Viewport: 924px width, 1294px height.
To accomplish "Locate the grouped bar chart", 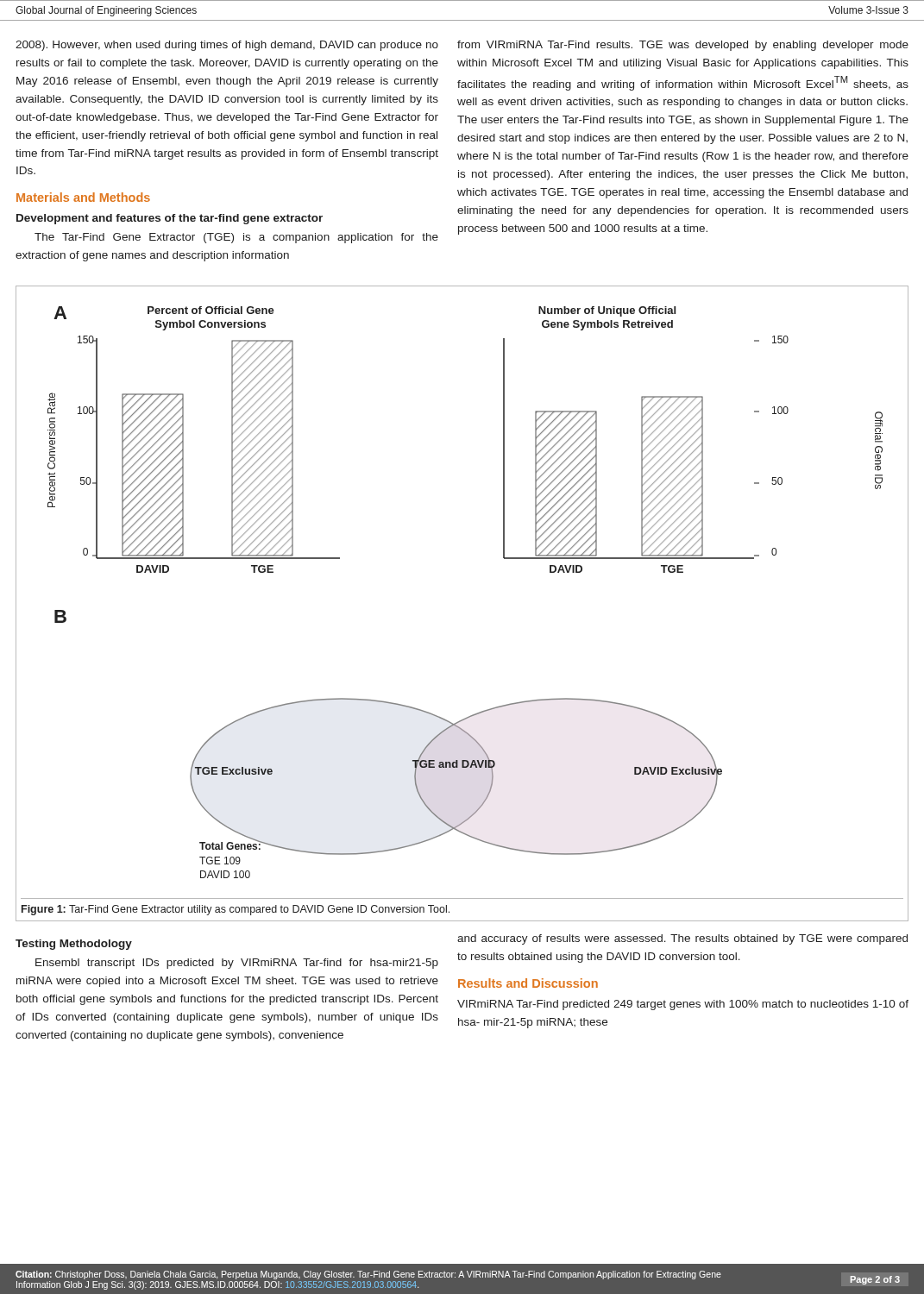I will (x=462, y=604).
